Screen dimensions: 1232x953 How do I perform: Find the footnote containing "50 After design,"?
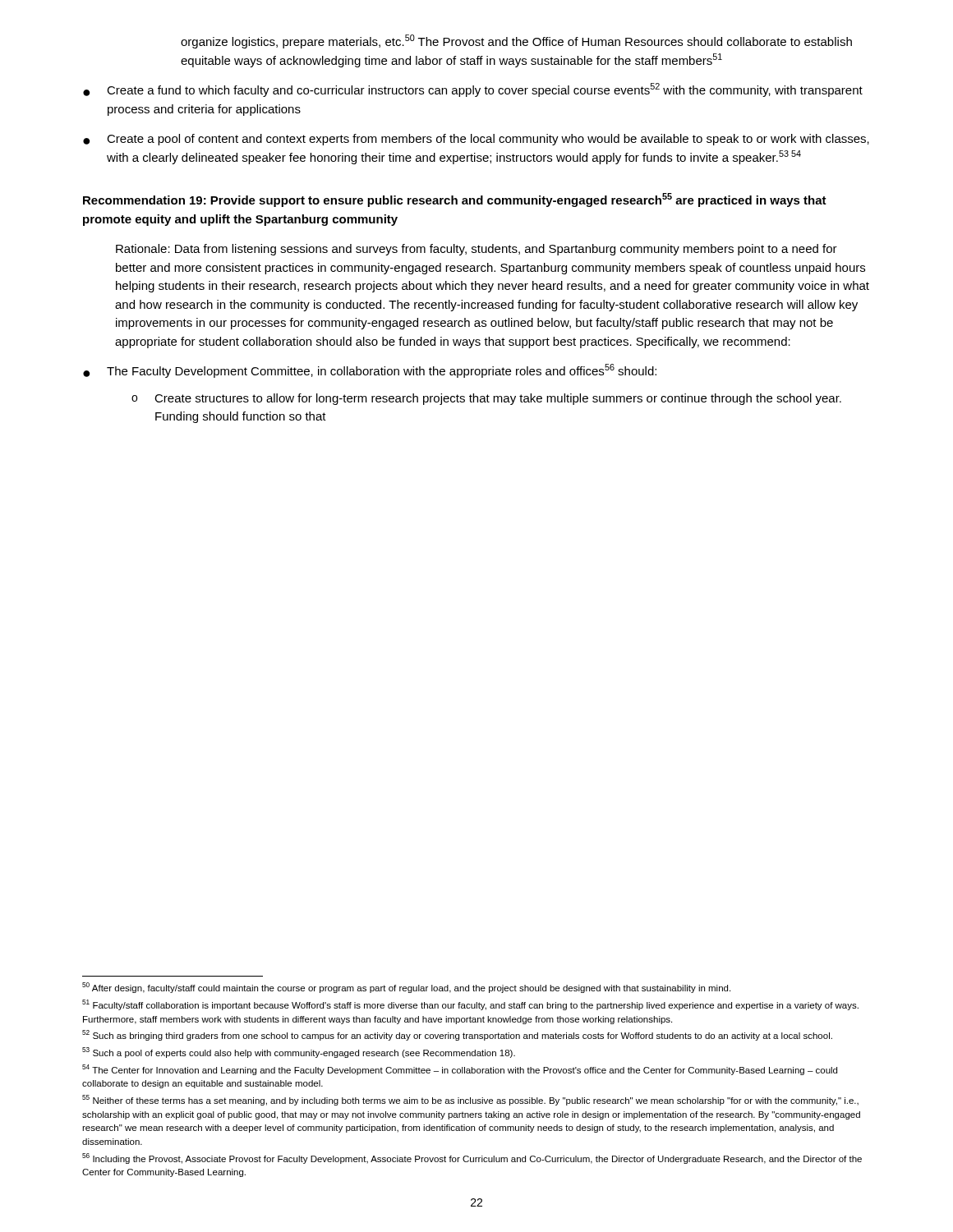point(407,988)
